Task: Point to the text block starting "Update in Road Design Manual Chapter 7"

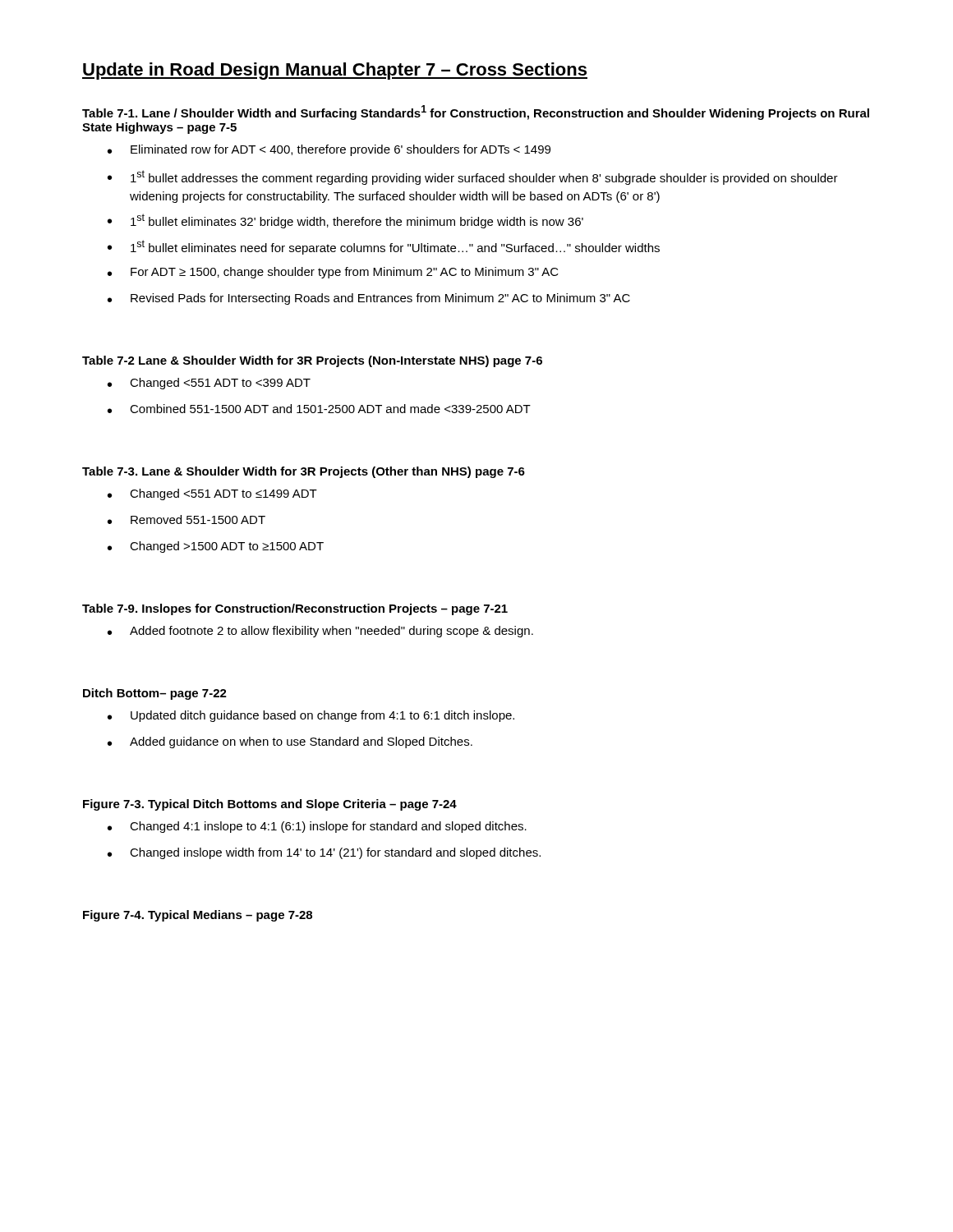Action: tap(335, 69)
